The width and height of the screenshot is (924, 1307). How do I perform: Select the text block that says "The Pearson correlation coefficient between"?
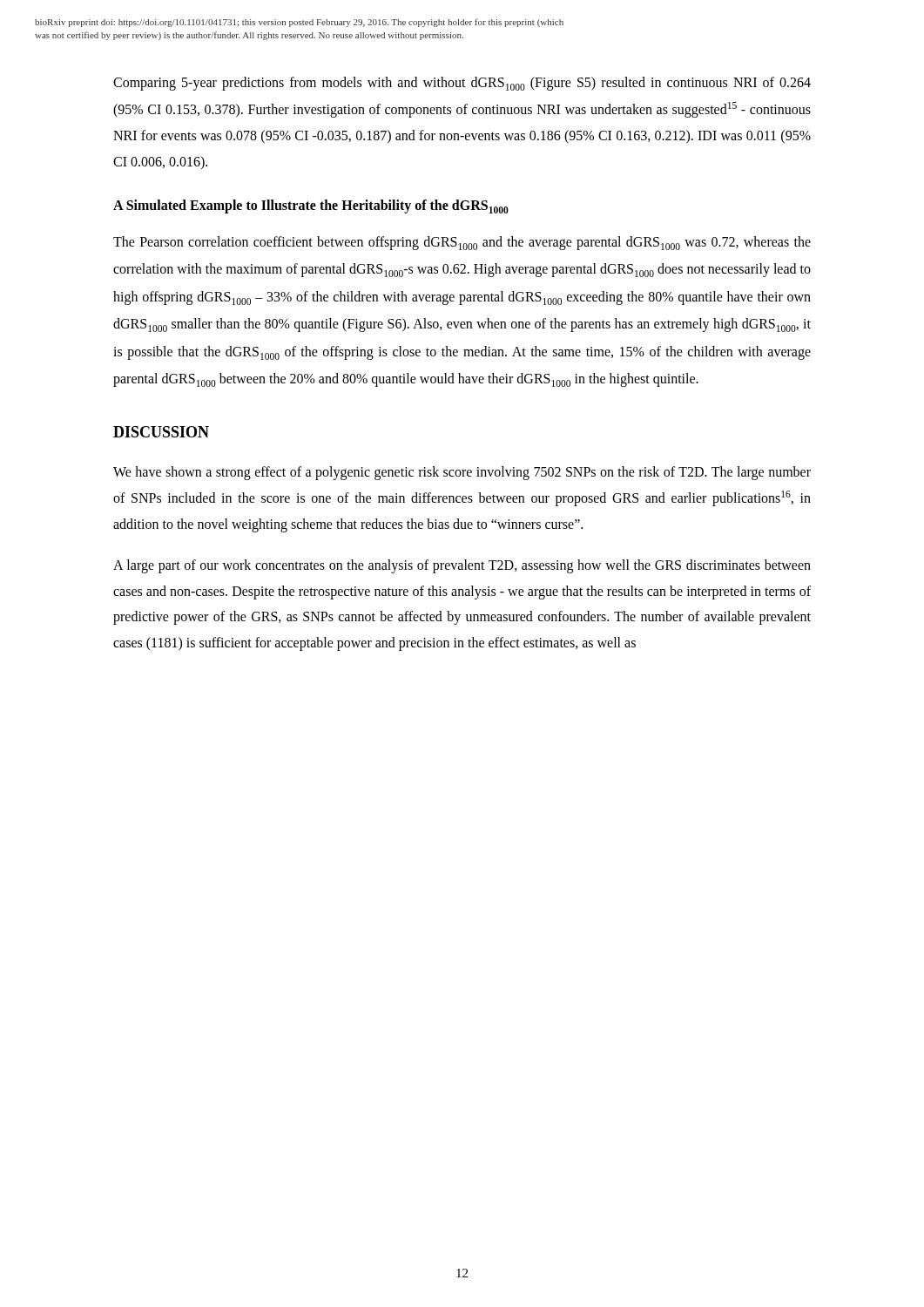462,311
